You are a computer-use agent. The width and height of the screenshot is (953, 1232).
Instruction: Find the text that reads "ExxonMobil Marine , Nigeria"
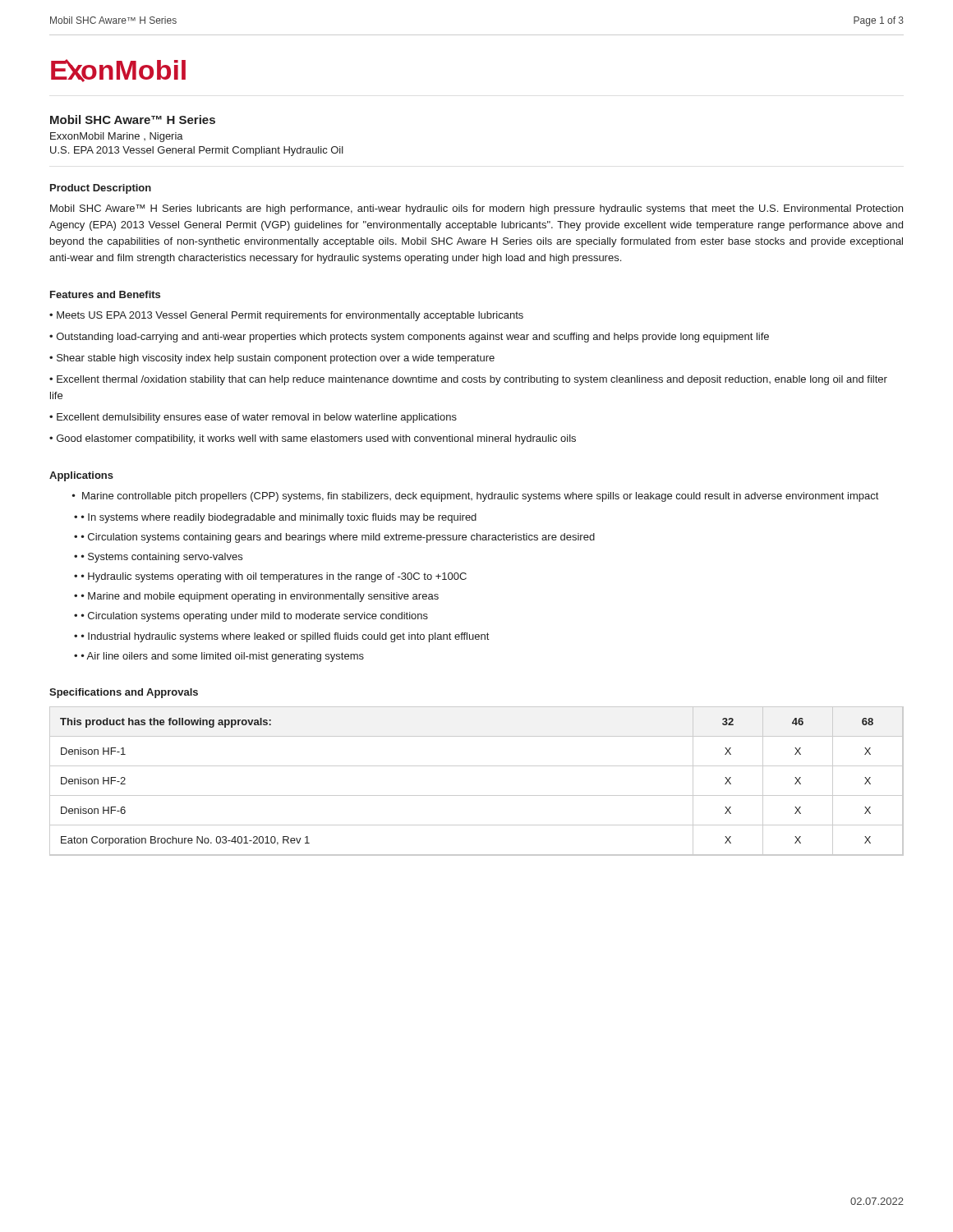click(116, 136)
